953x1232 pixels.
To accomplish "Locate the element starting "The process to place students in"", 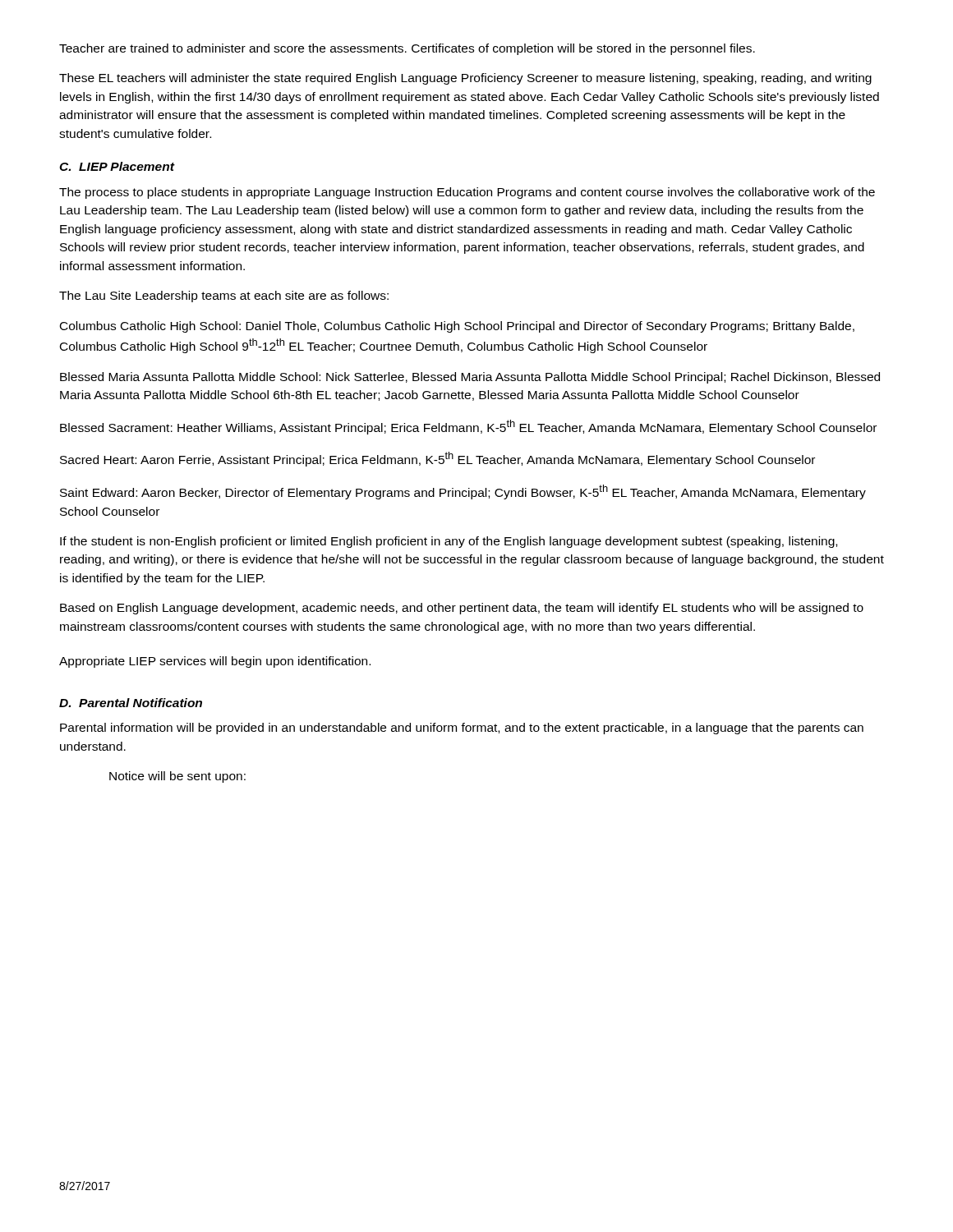I will pos(473,229).
